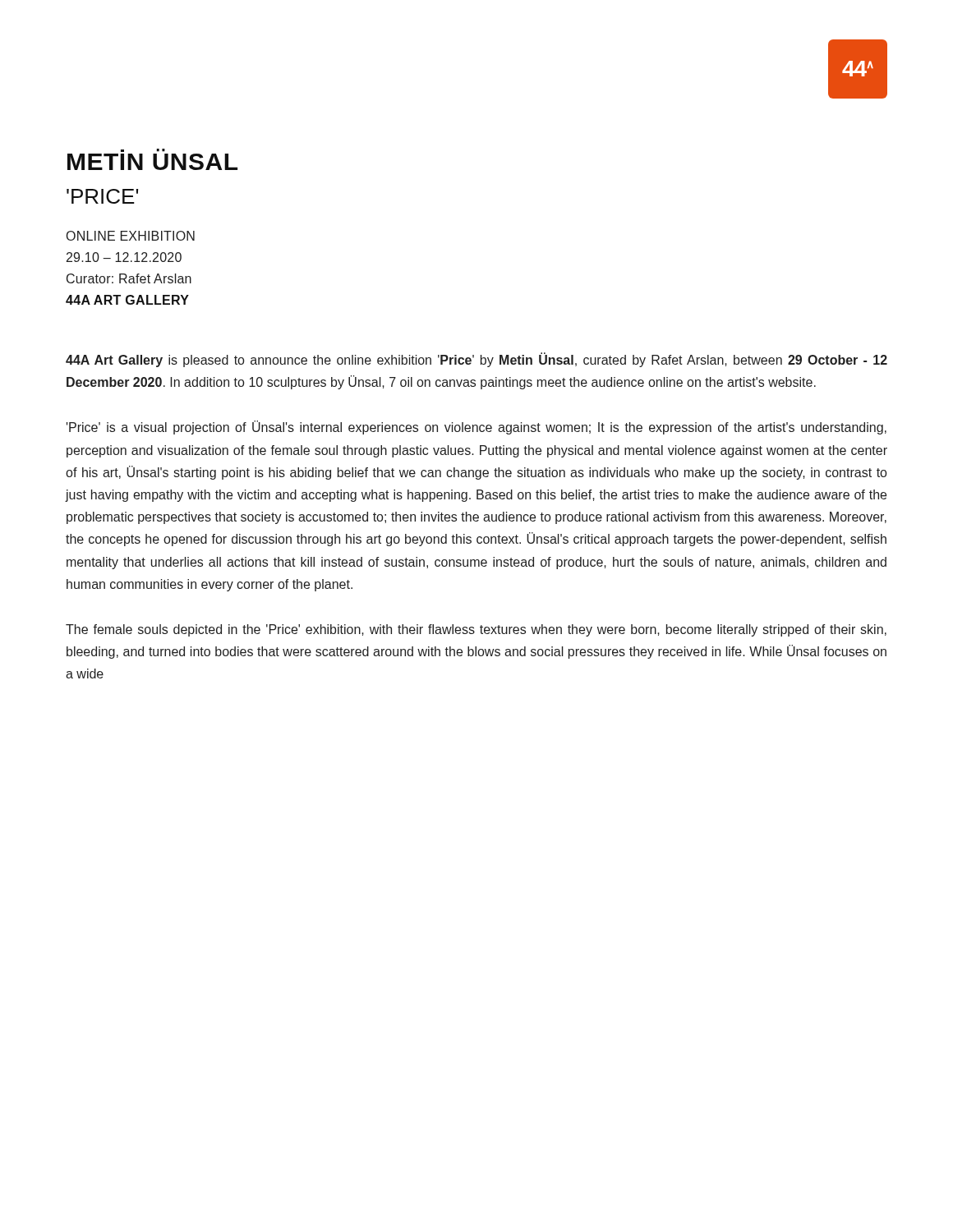Screen dimensions: 1232x953
Task: Navigate to the text starting "The female souls depicted"
Action: [476, 652]
